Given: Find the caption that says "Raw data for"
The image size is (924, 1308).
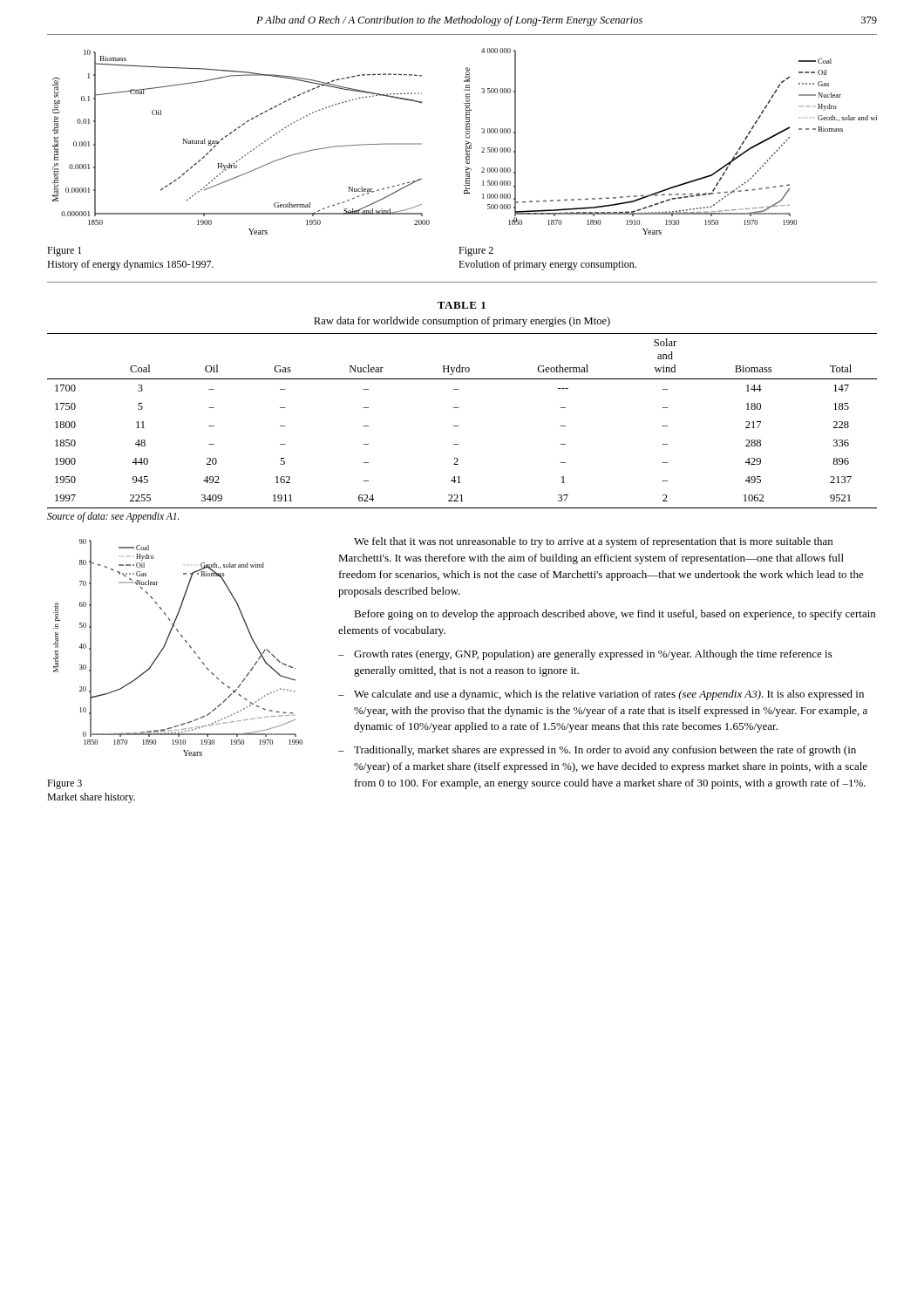Looking at the screenshot, I should (x=462, y=321).
